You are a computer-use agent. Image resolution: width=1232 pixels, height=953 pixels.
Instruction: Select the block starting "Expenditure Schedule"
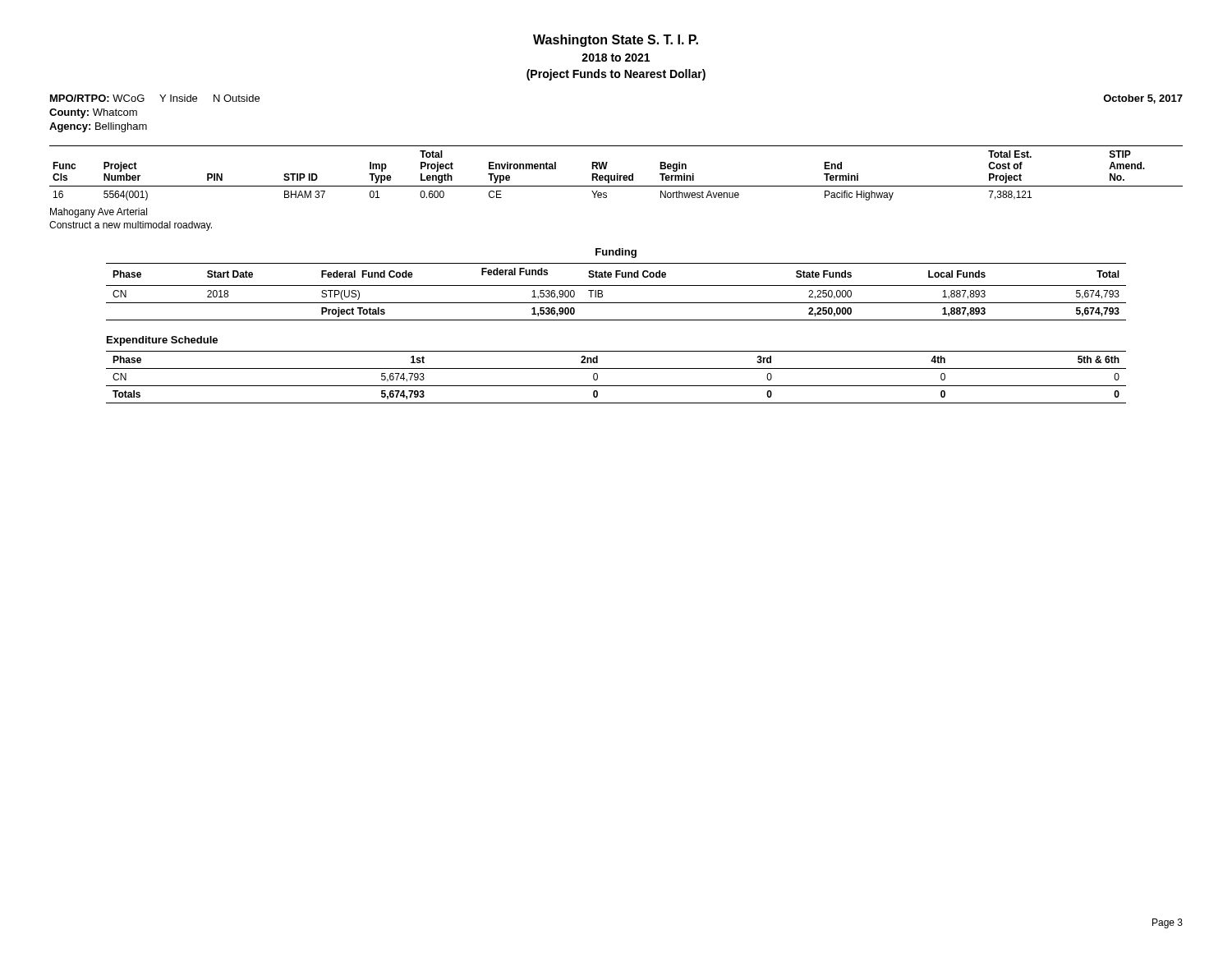pos(616,340)
